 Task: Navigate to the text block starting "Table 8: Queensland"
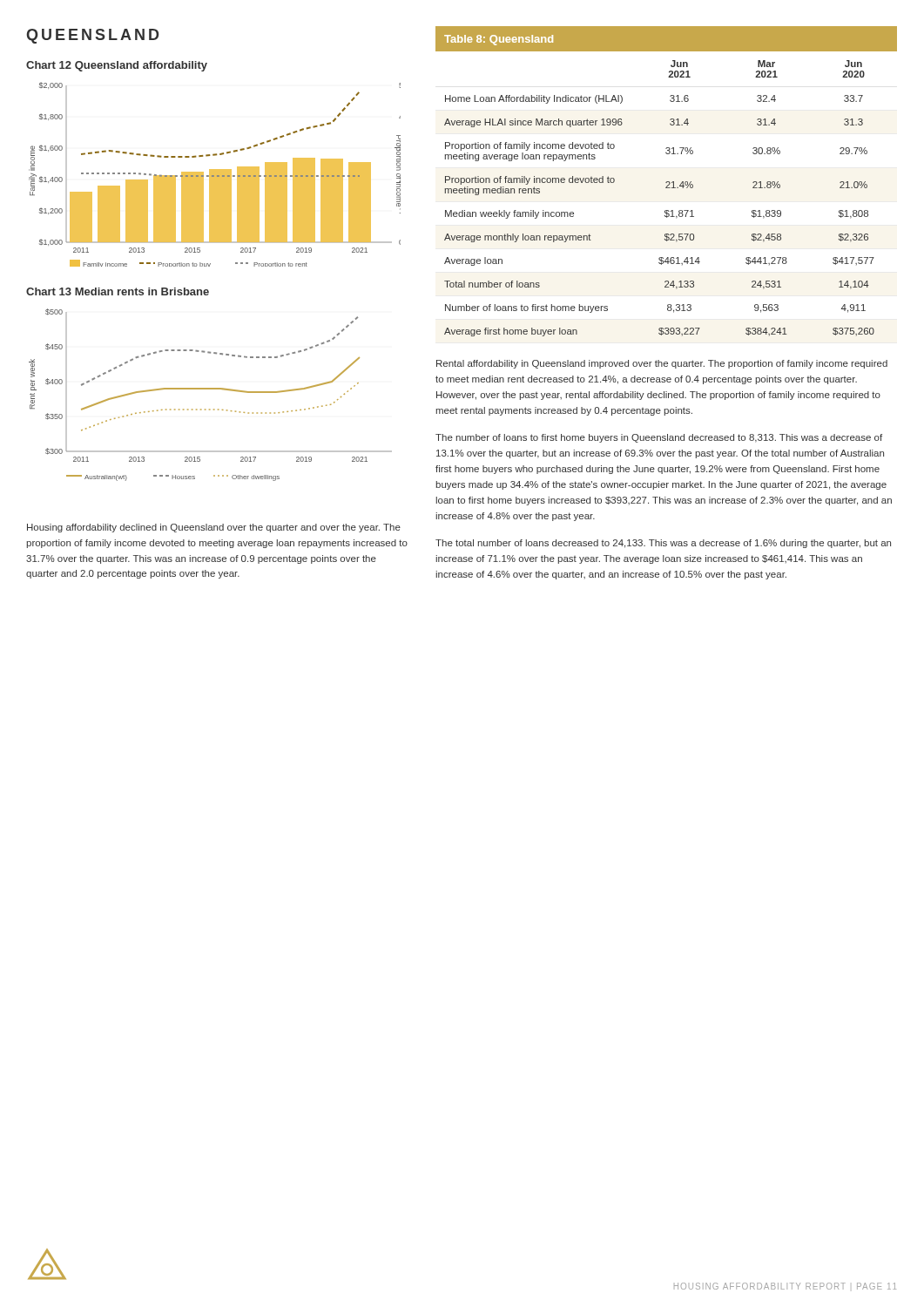tap(499, 39)
